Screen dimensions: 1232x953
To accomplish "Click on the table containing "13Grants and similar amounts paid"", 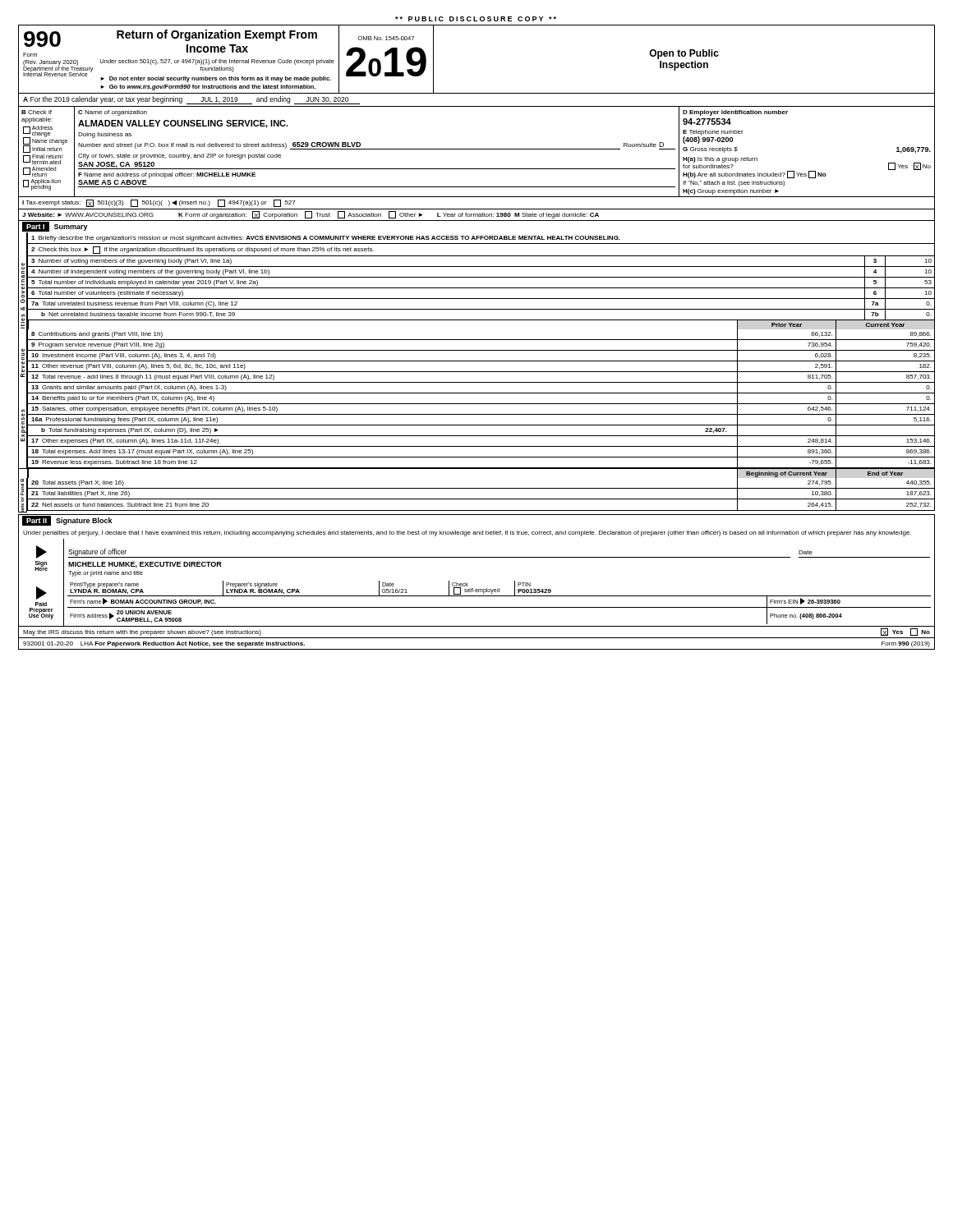I will (481, 425).
